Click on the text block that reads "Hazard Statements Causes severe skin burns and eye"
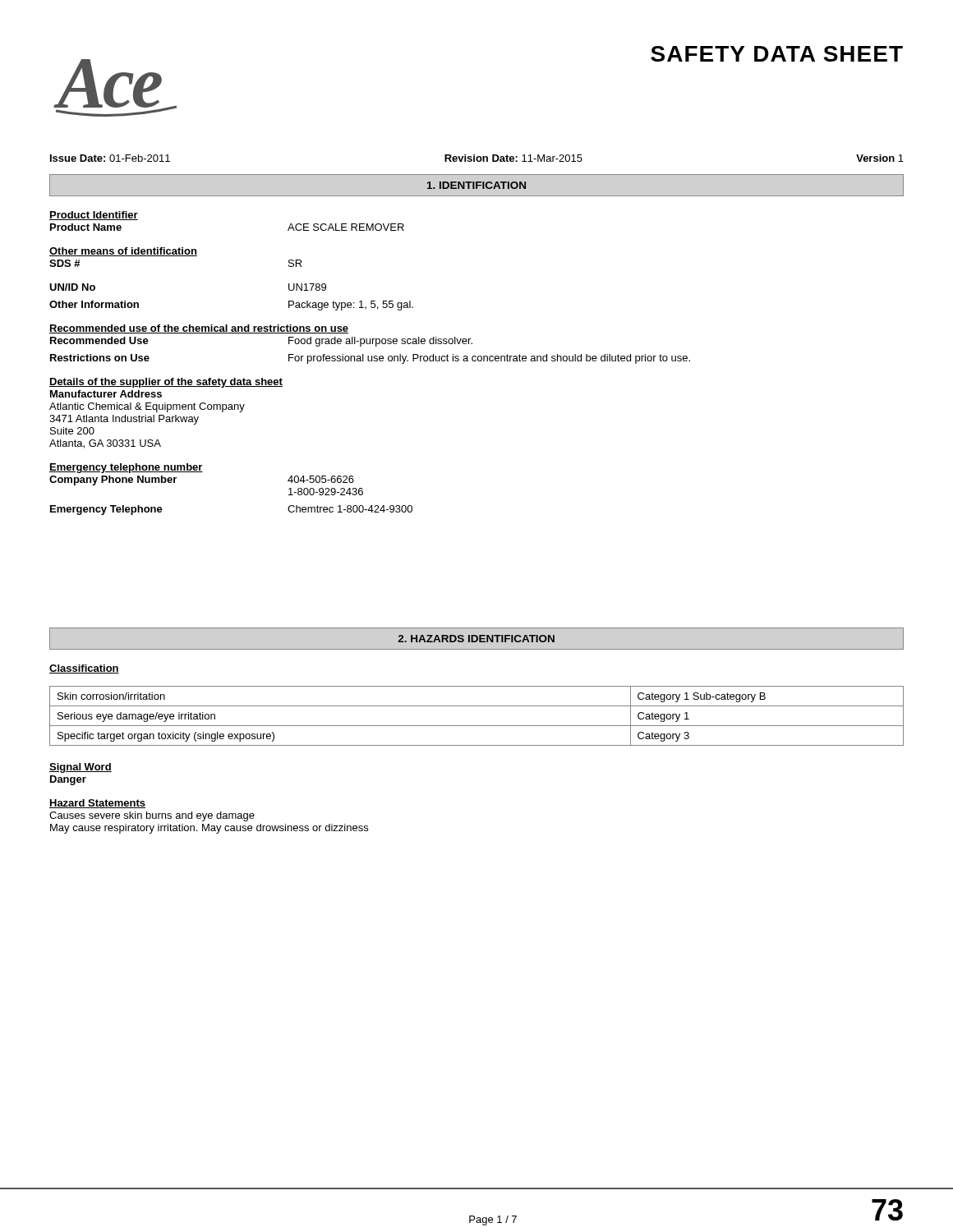Viewport: 953px width, 1232px height. pyautogui.click(x=97, y=804)
